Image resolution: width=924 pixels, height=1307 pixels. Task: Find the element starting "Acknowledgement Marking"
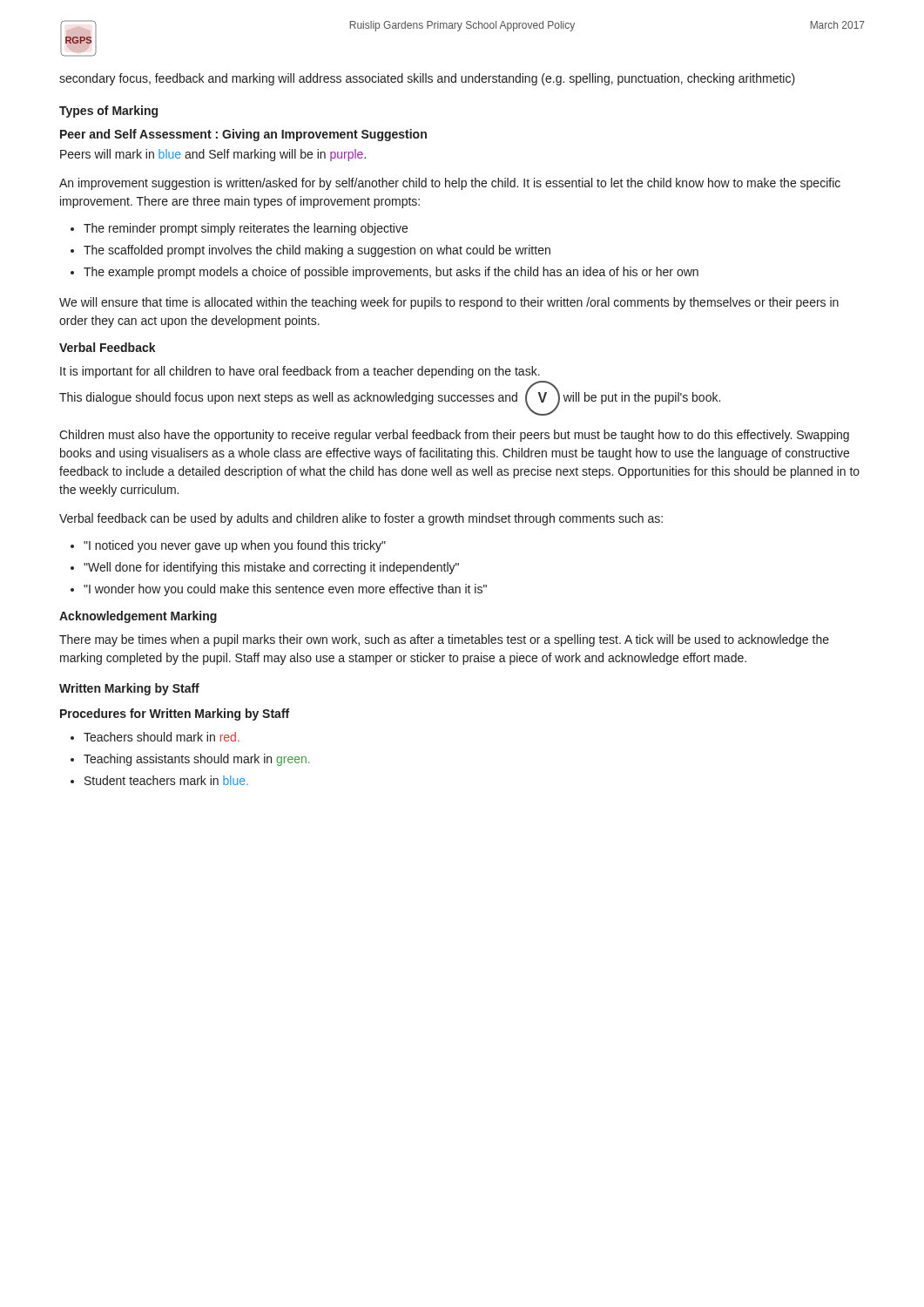[x=138, y=616]
